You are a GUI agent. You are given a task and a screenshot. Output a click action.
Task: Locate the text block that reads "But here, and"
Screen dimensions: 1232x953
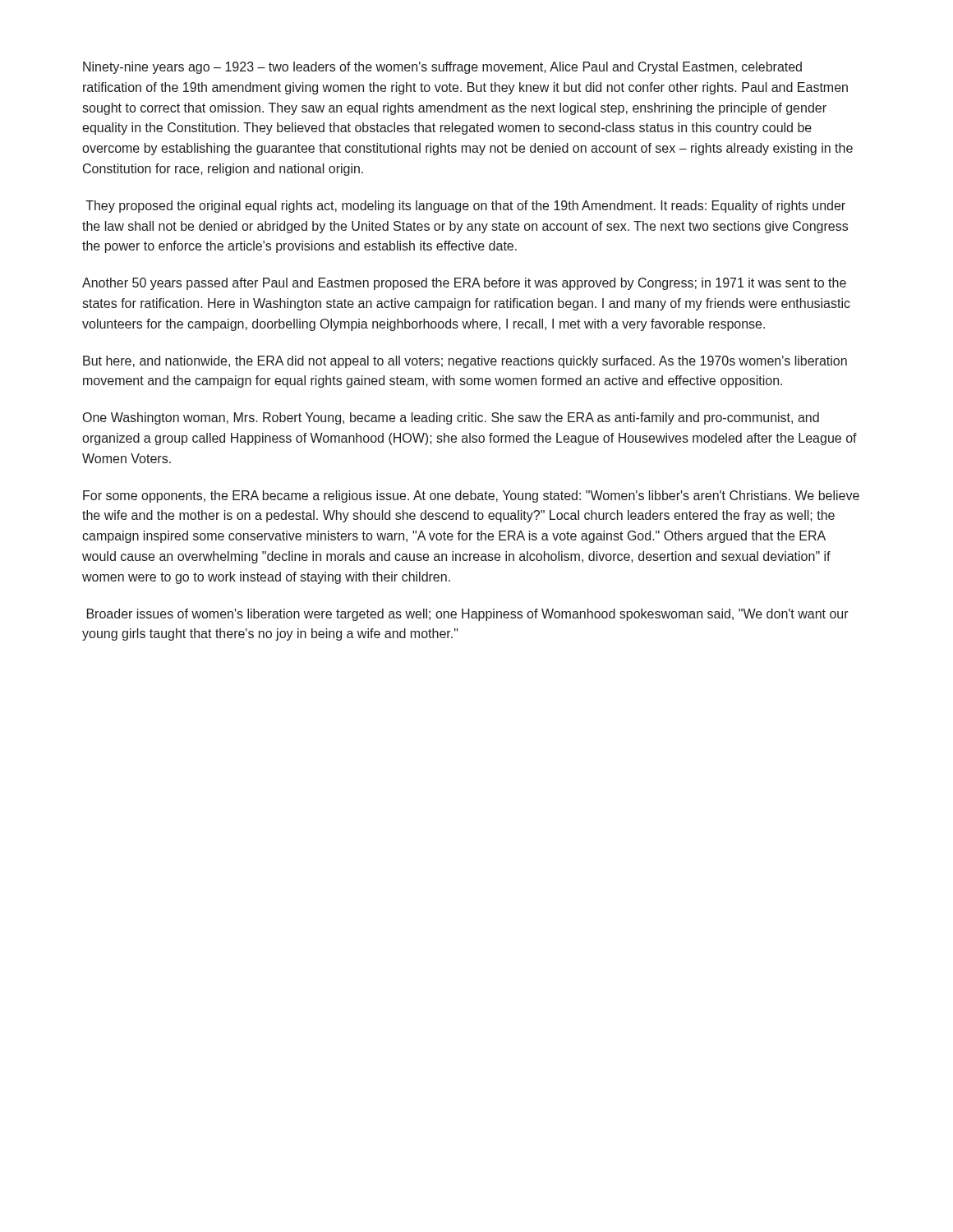click(465, 371)
